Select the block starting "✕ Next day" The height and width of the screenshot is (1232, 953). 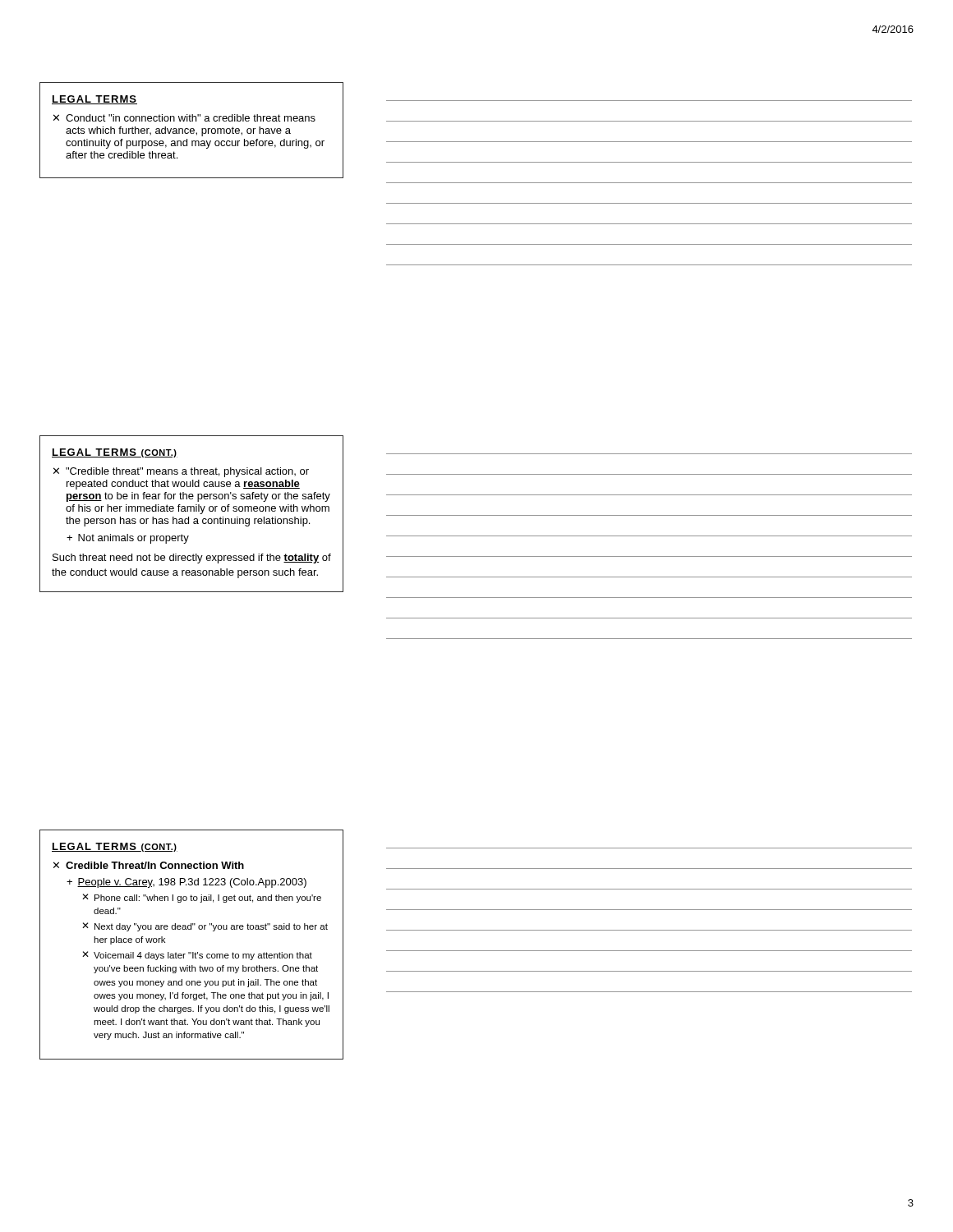coord(206,933)
